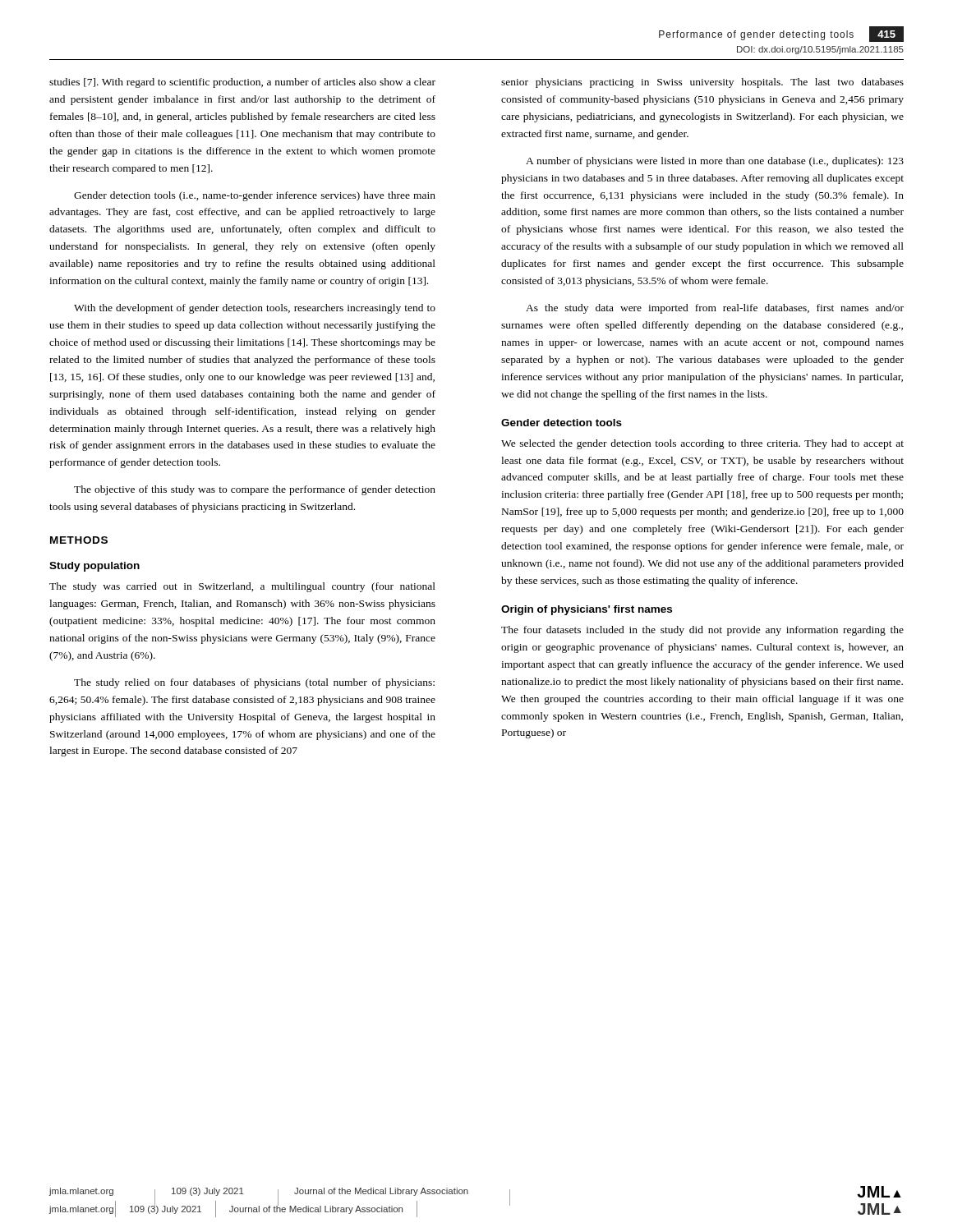This screenshot has width=953, height=1232.
Task: Click on the text block starting "The study was carried out in"
Action: tap(242, 620)
